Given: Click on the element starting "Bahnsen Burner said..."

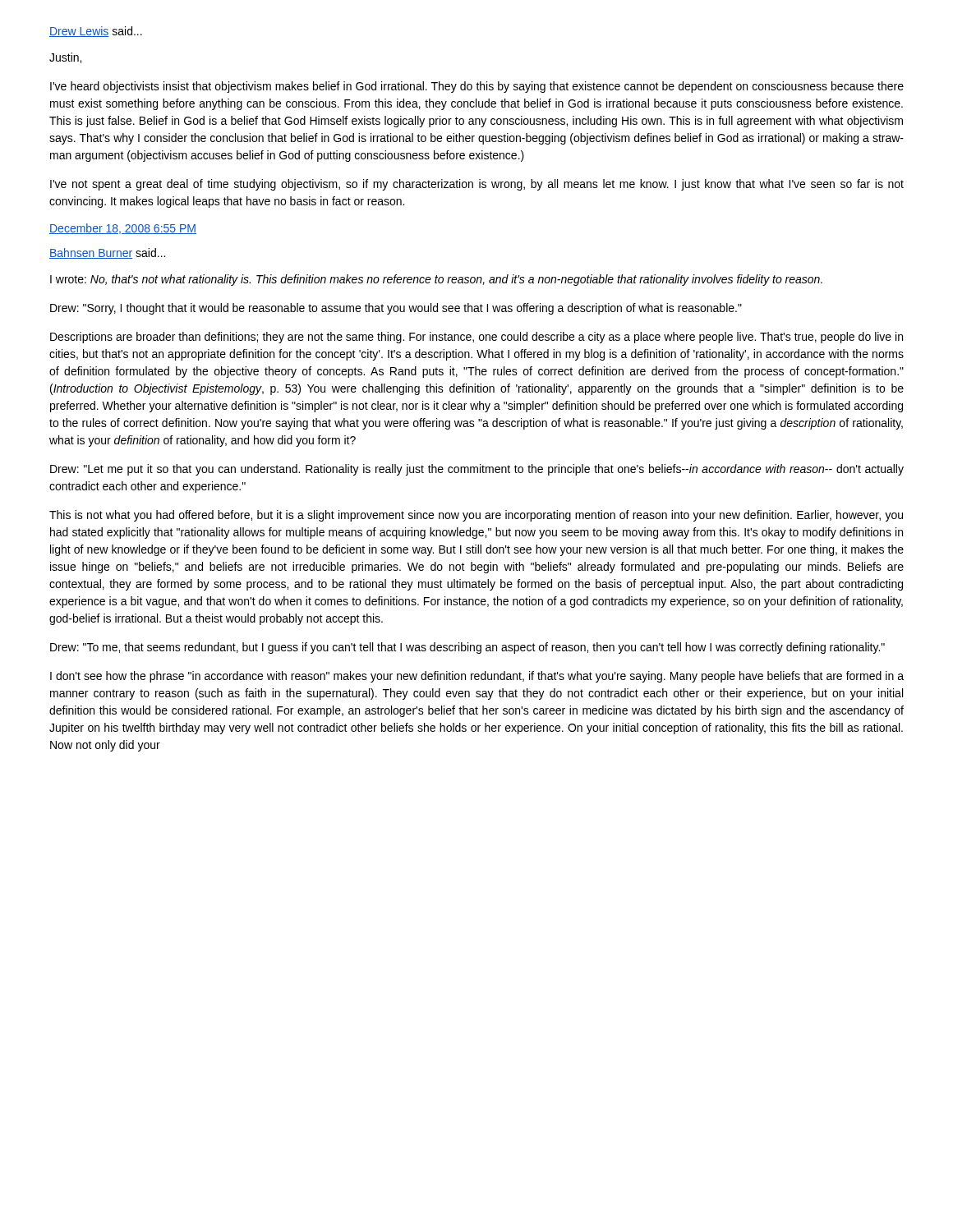Looking at the screenshot, I should (x=108, y=253).
